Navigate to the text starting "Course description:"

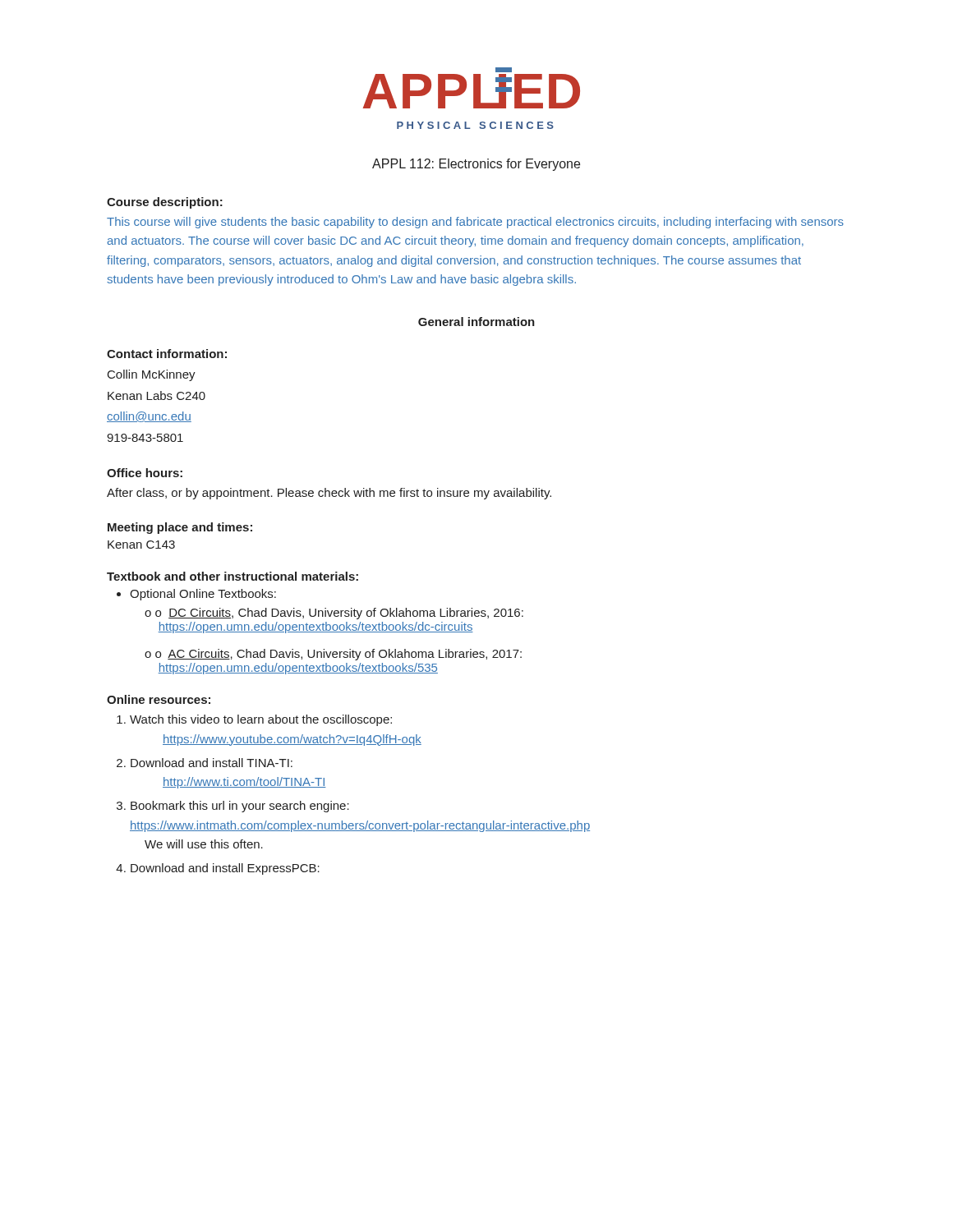[x=165, y=202]
